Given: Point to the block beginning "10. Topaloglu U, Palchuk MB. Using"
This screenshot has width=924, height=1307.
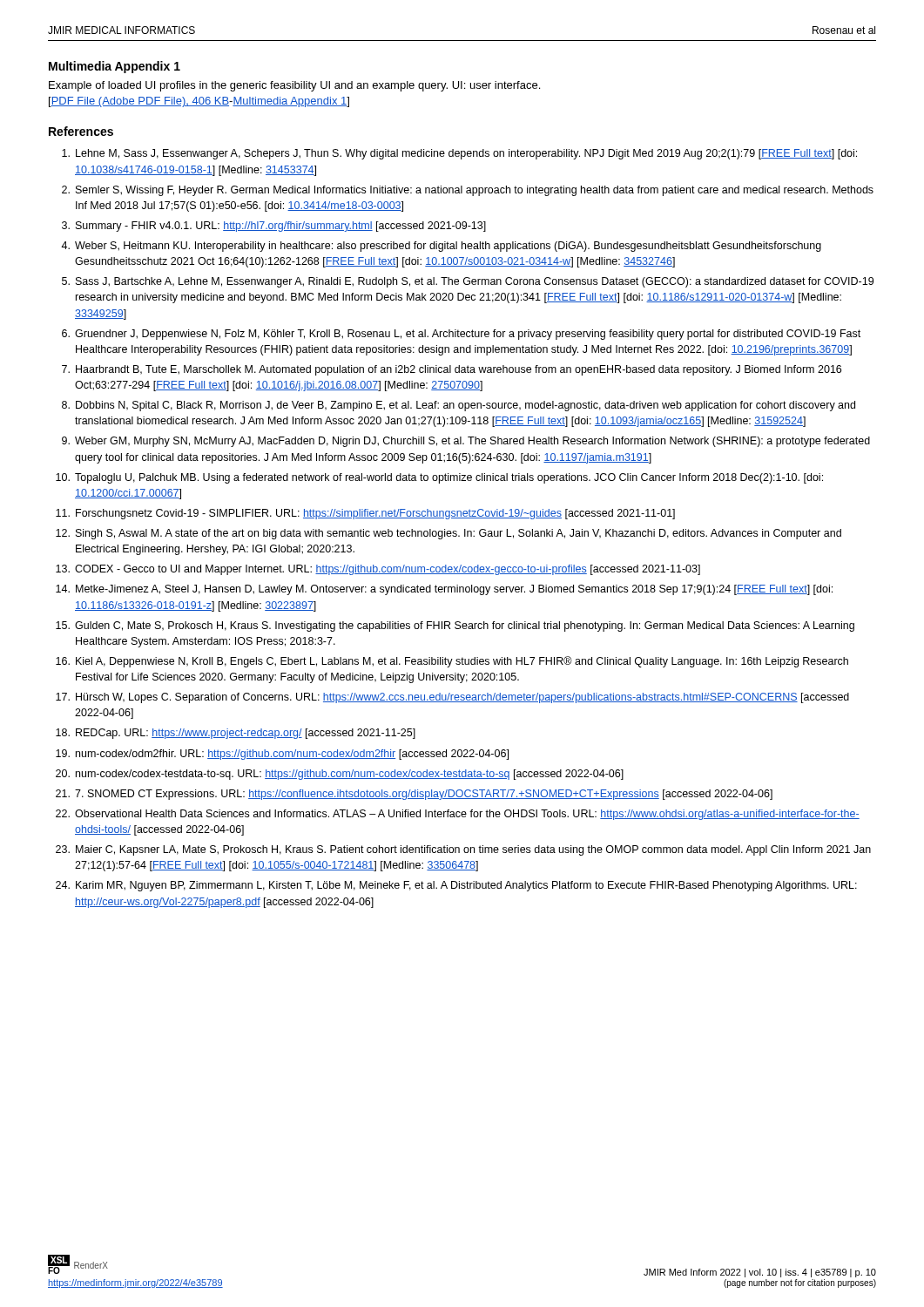Looking at the screenshot, I should pyautogui.click(x=462, y=485).
